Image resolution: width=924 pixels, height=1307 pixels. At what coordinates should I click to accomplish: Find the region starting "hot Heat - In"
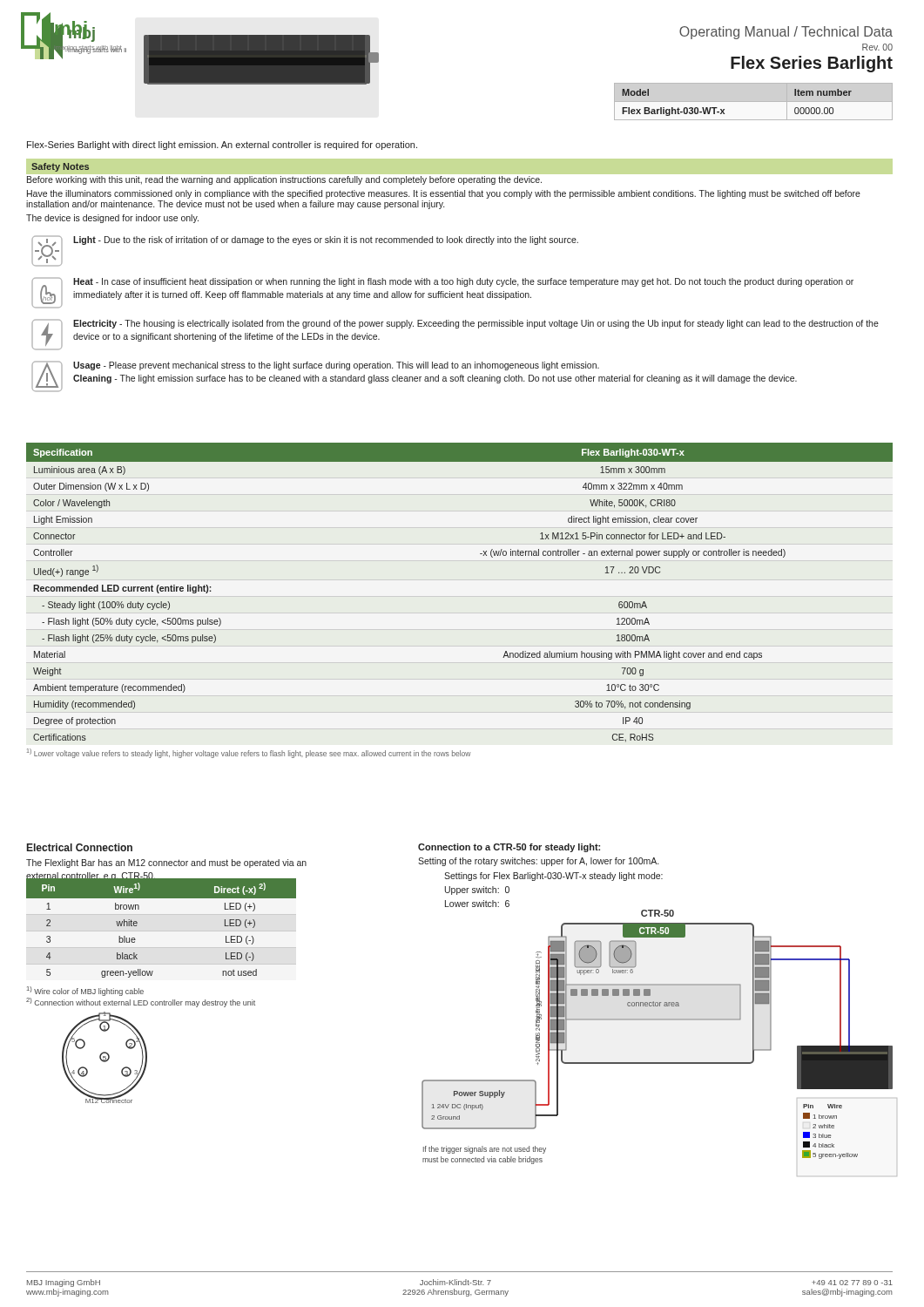pyautogui.click(x=459, y=292)
